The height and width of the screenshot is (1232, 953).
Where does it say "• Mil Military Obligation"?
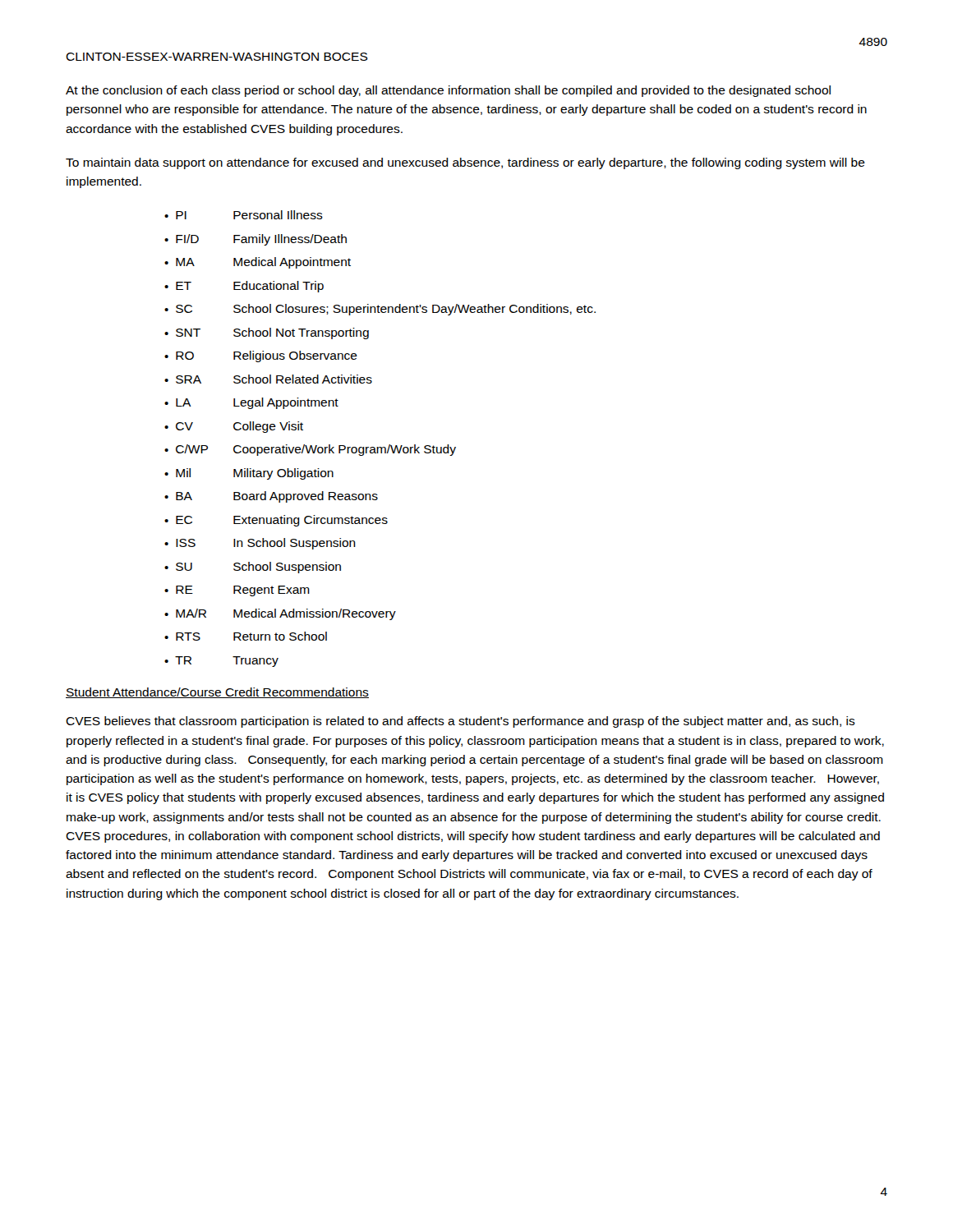pos(249,474)
